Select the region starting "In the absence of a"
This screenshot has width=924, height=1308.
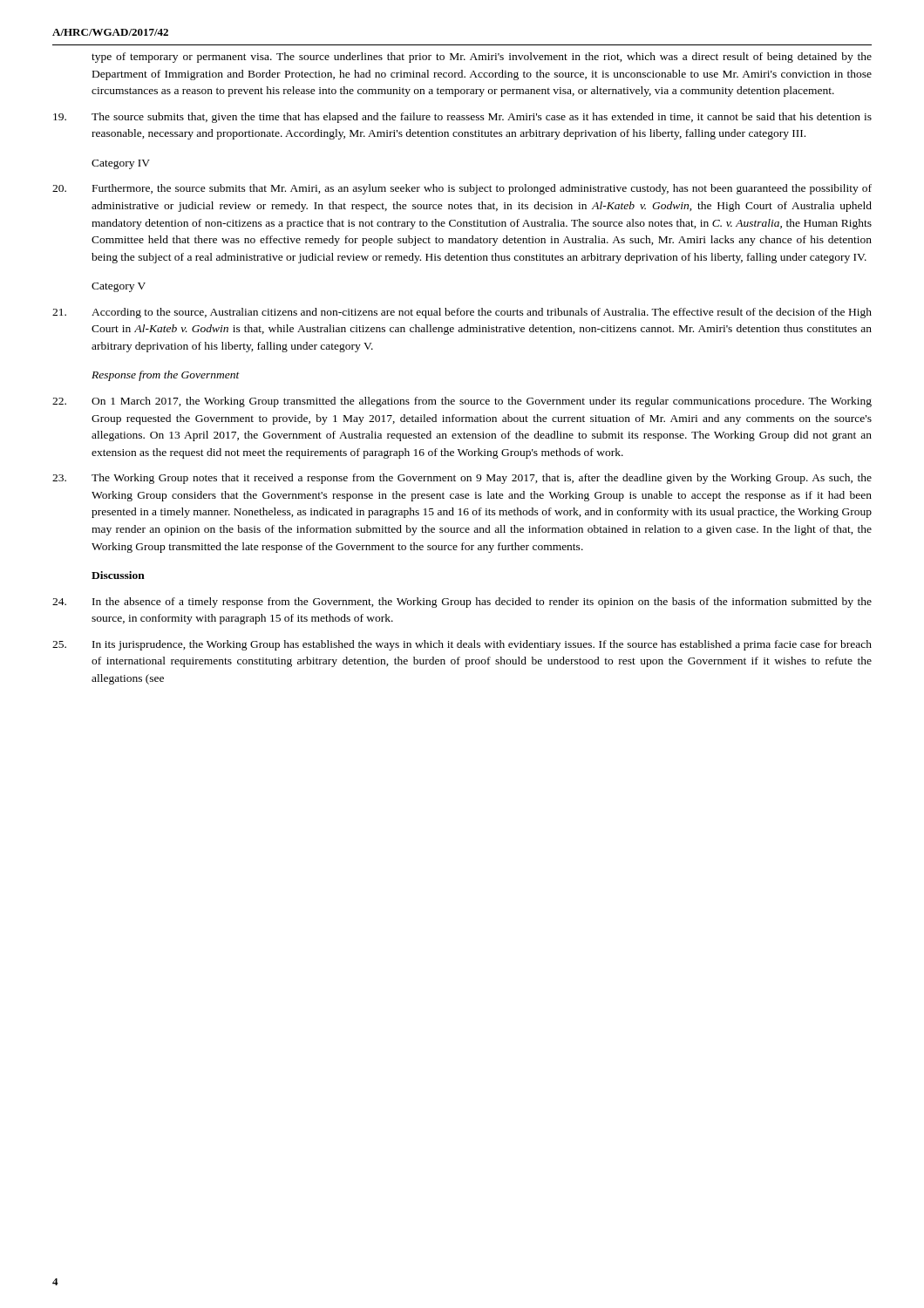coord(462,610)
